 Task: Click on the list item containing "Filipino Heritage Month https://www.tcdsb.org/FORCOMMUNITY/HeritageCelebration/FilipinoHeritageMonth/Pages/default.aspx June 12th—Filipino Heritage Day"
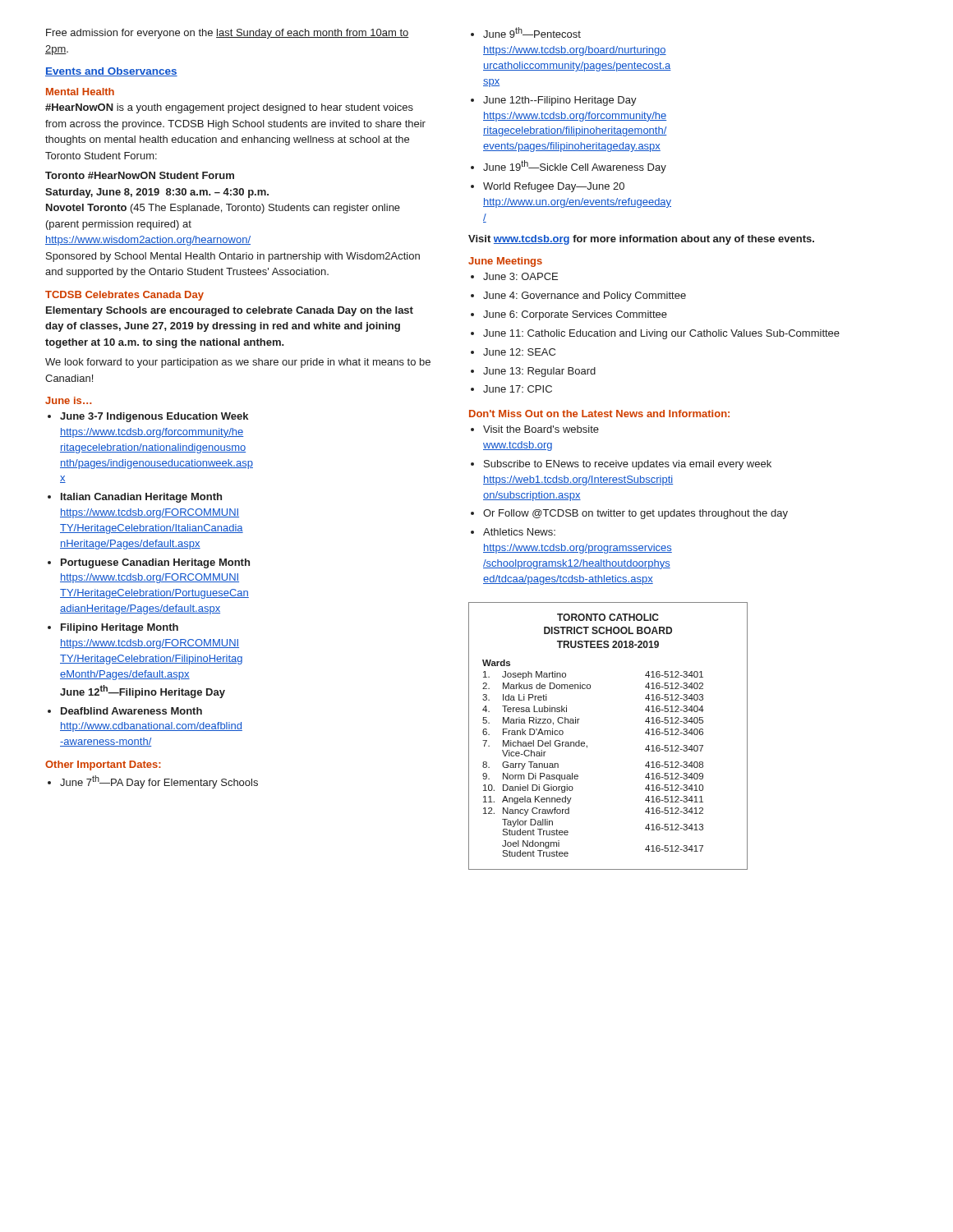151,659
